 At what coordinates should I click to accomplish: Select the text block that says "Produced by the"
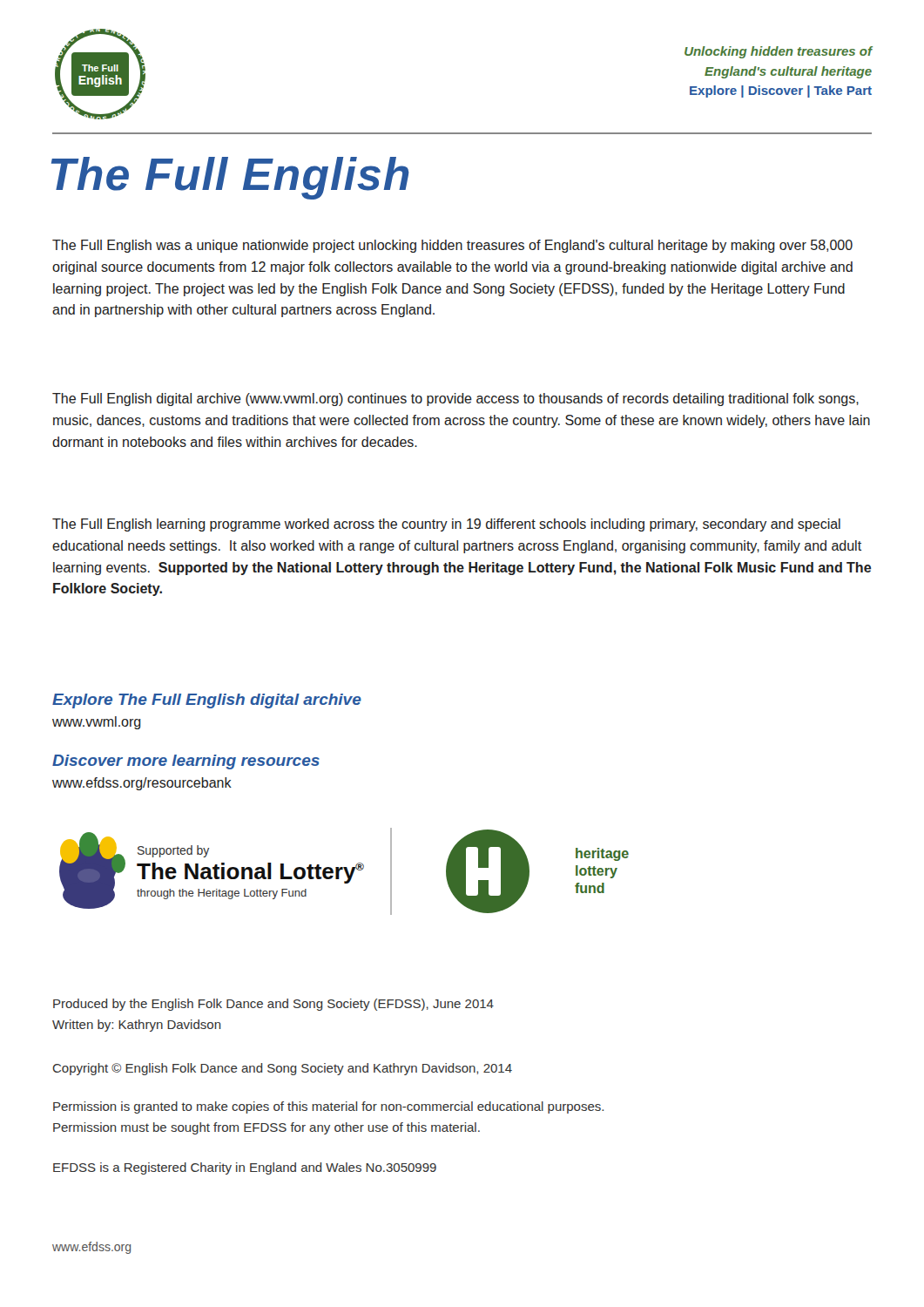(x=273, y=1014)
